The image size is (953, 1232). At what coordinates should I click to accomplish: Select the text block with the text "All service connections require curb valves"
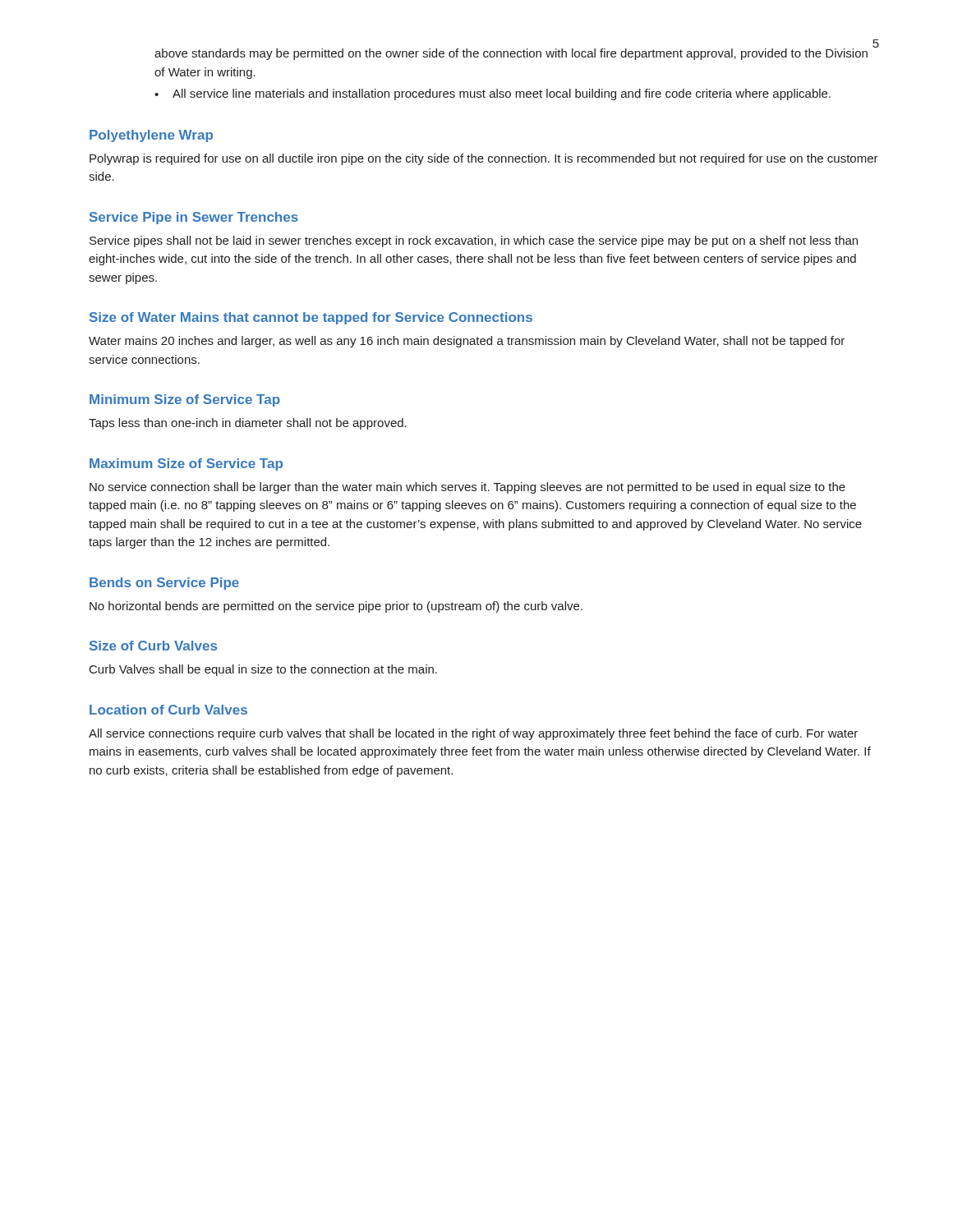(480, 751)
